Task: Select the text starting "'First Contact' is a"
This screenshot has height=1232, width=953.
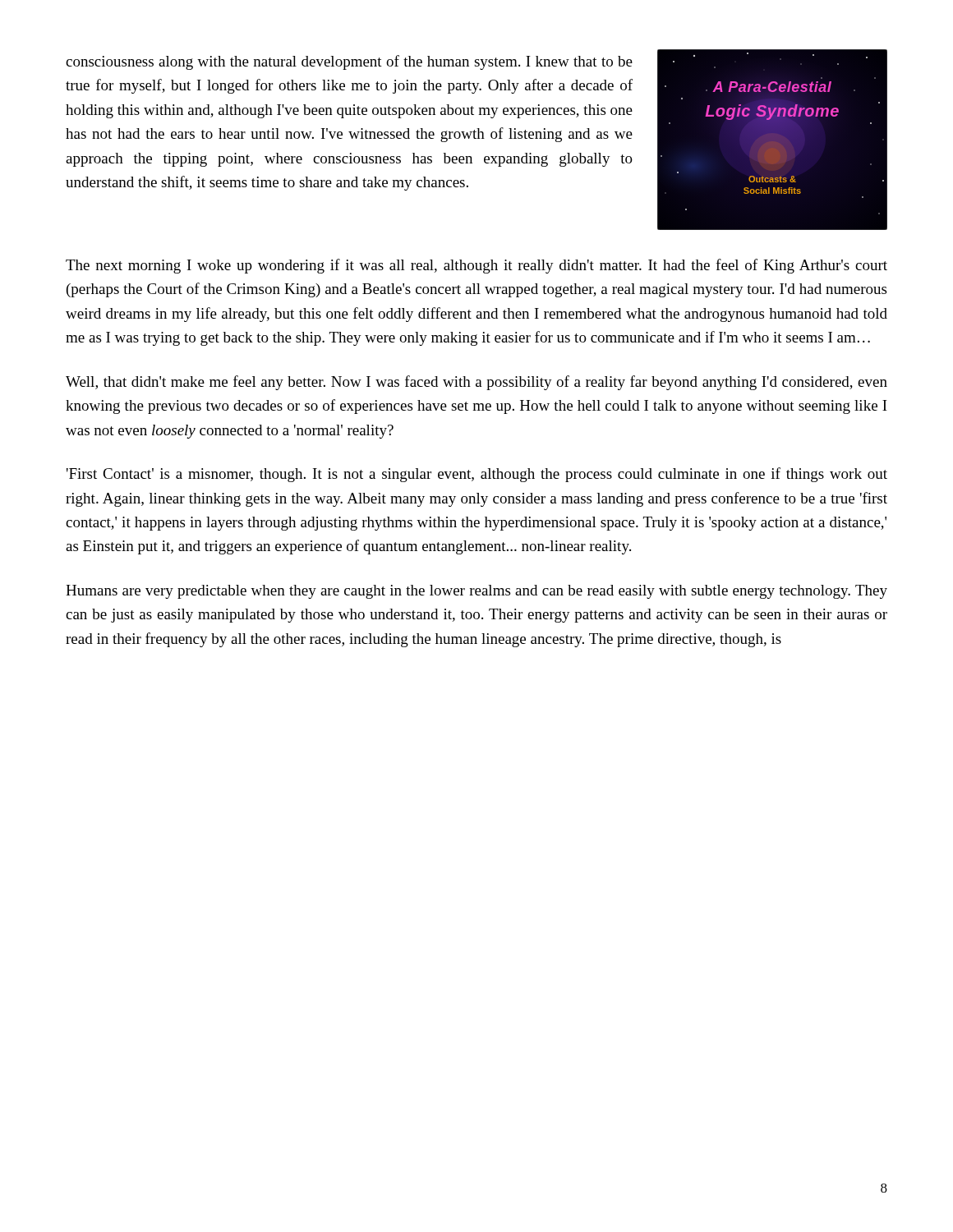Action: pos(476,510)
